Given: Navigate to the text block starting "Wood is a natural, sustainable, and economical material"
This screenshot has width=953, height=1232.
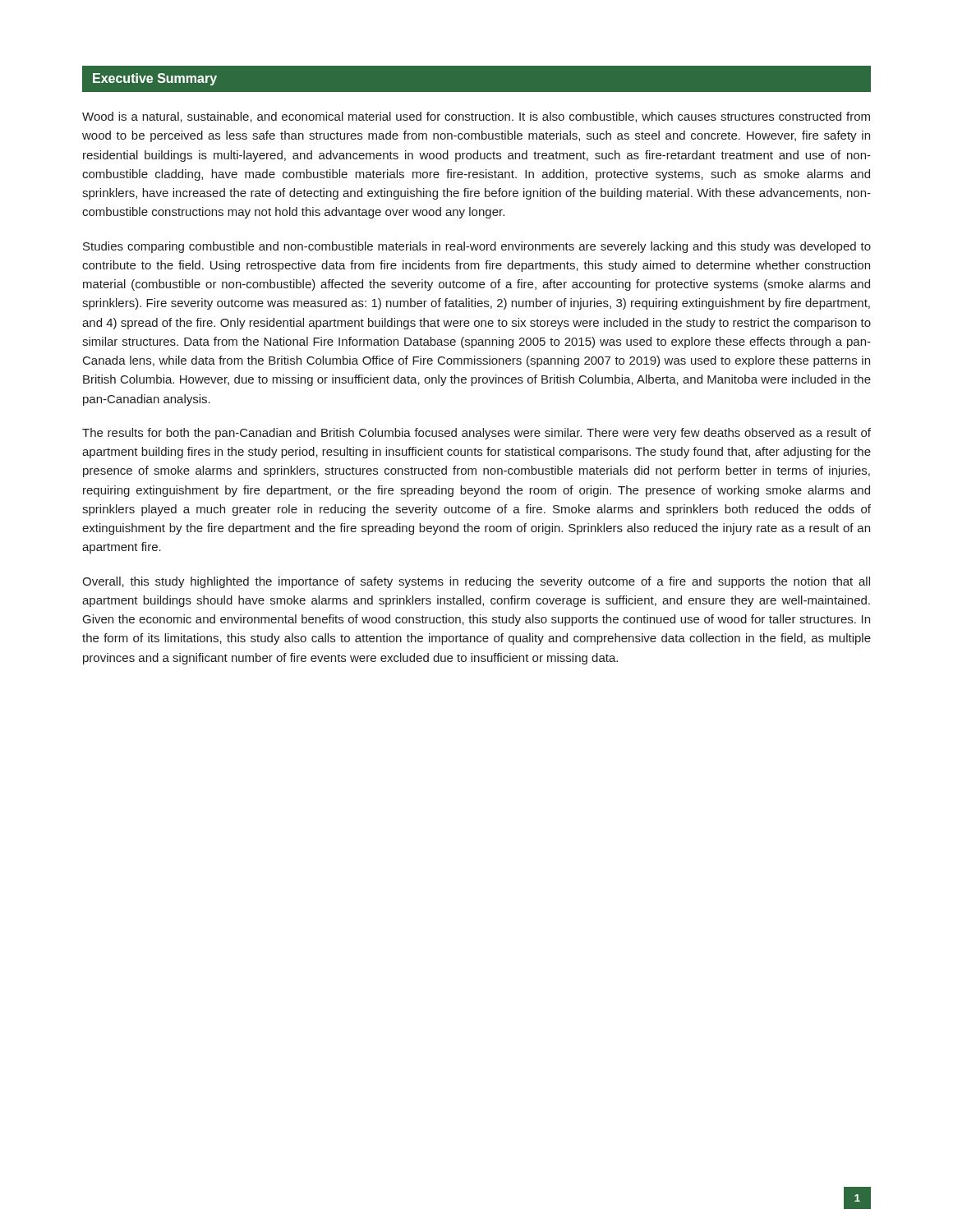Looking at the screenshot, I should [476, 164].
